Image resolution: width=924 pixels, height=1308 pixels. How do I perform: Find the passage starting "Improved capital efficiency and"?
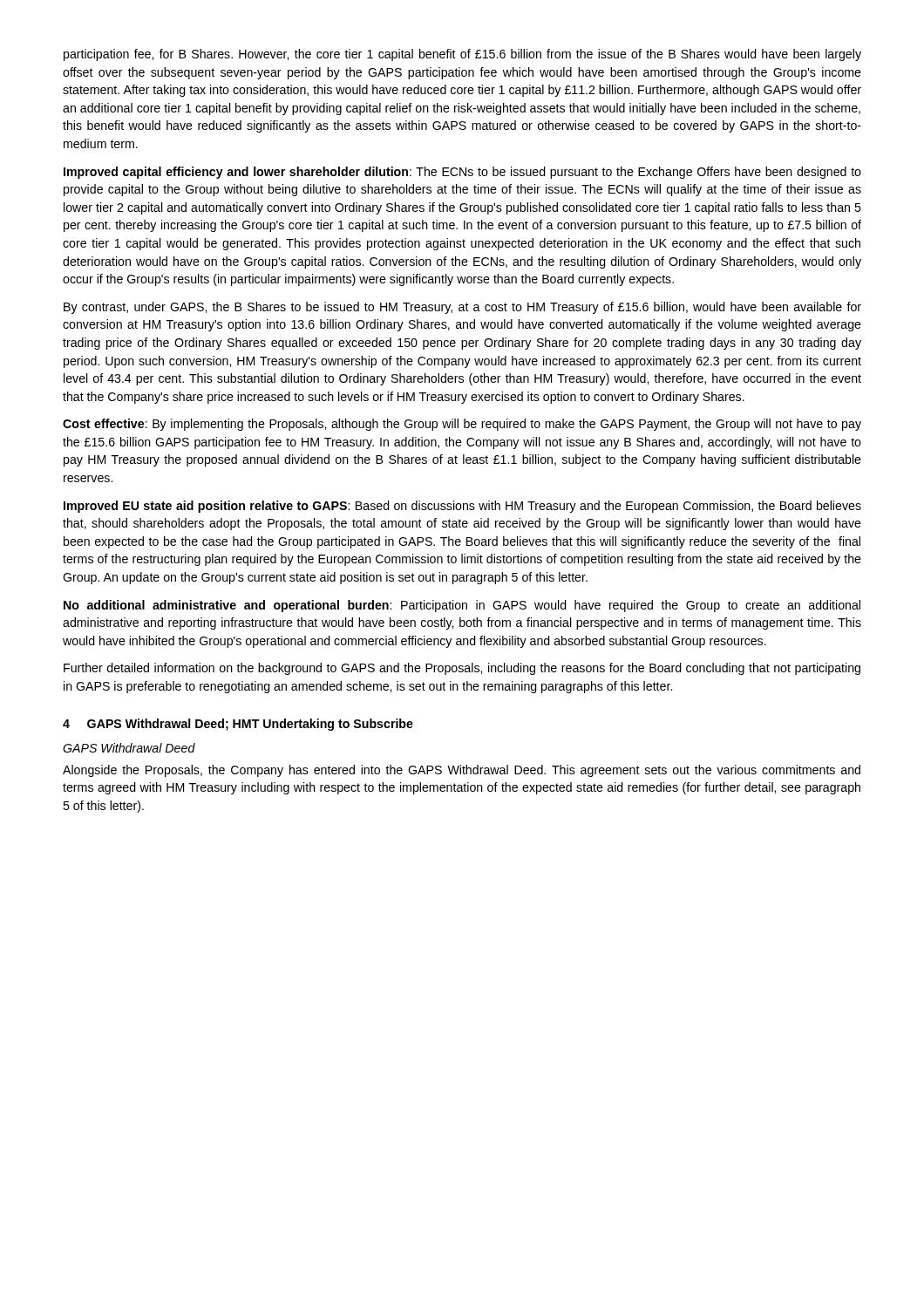coord(462,225)
